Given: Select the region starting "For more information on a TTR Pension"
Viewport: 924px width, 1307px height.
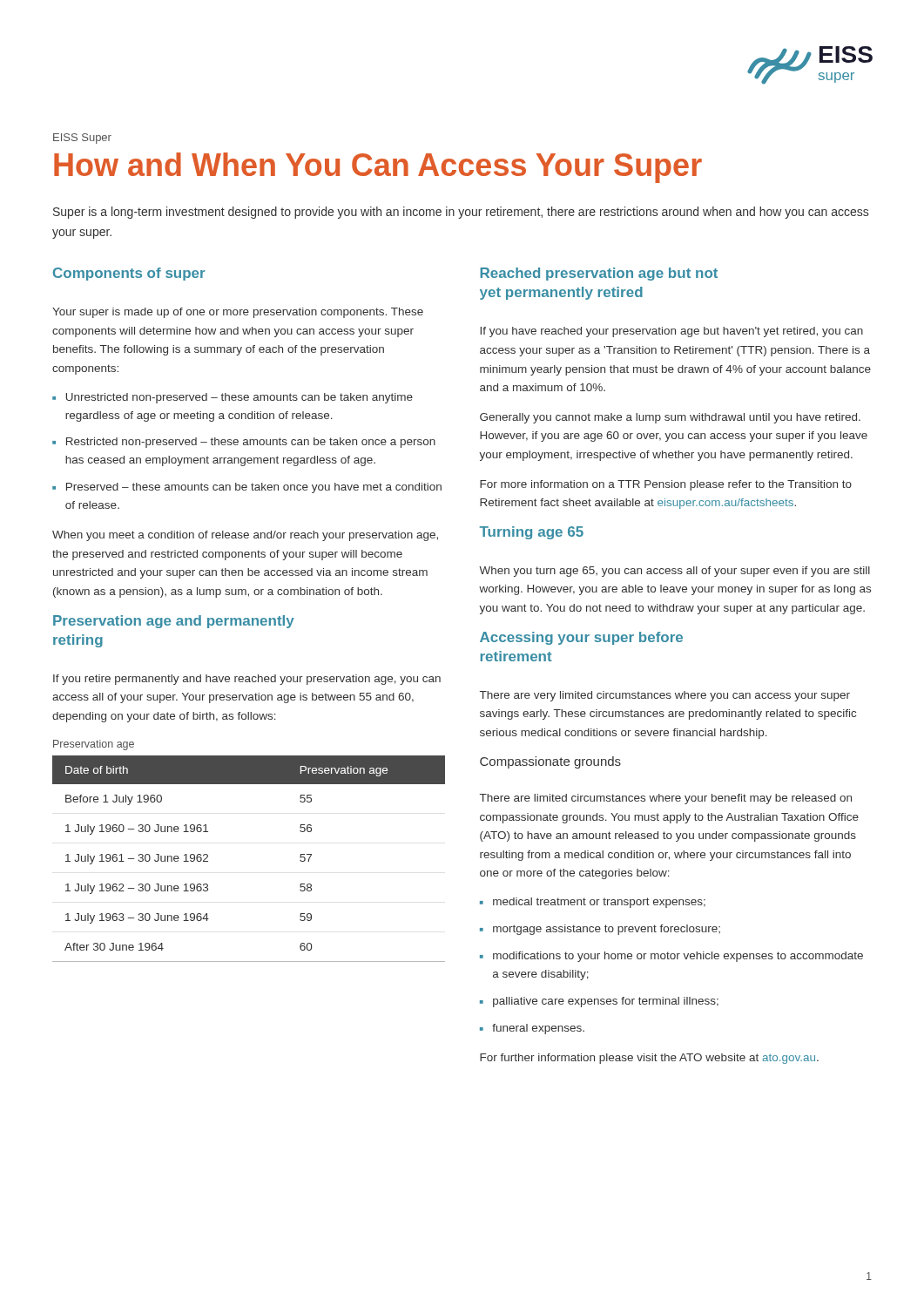Looking at the screenshot, I should click(x=666, y=493).
